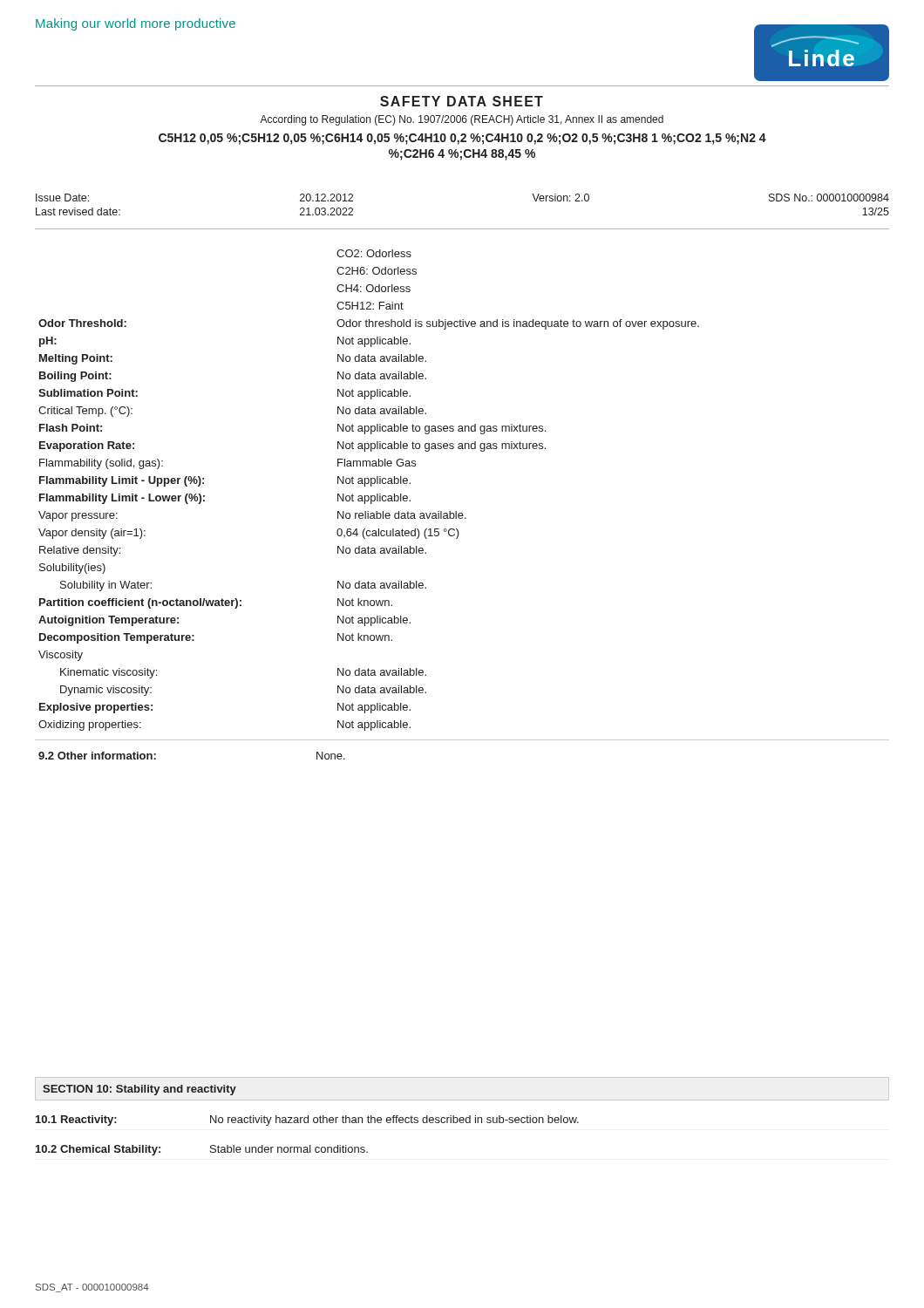Navigate to the passage starting "SAFETY DATA SHEET According to Regulation (EC)"

point(462,127)
